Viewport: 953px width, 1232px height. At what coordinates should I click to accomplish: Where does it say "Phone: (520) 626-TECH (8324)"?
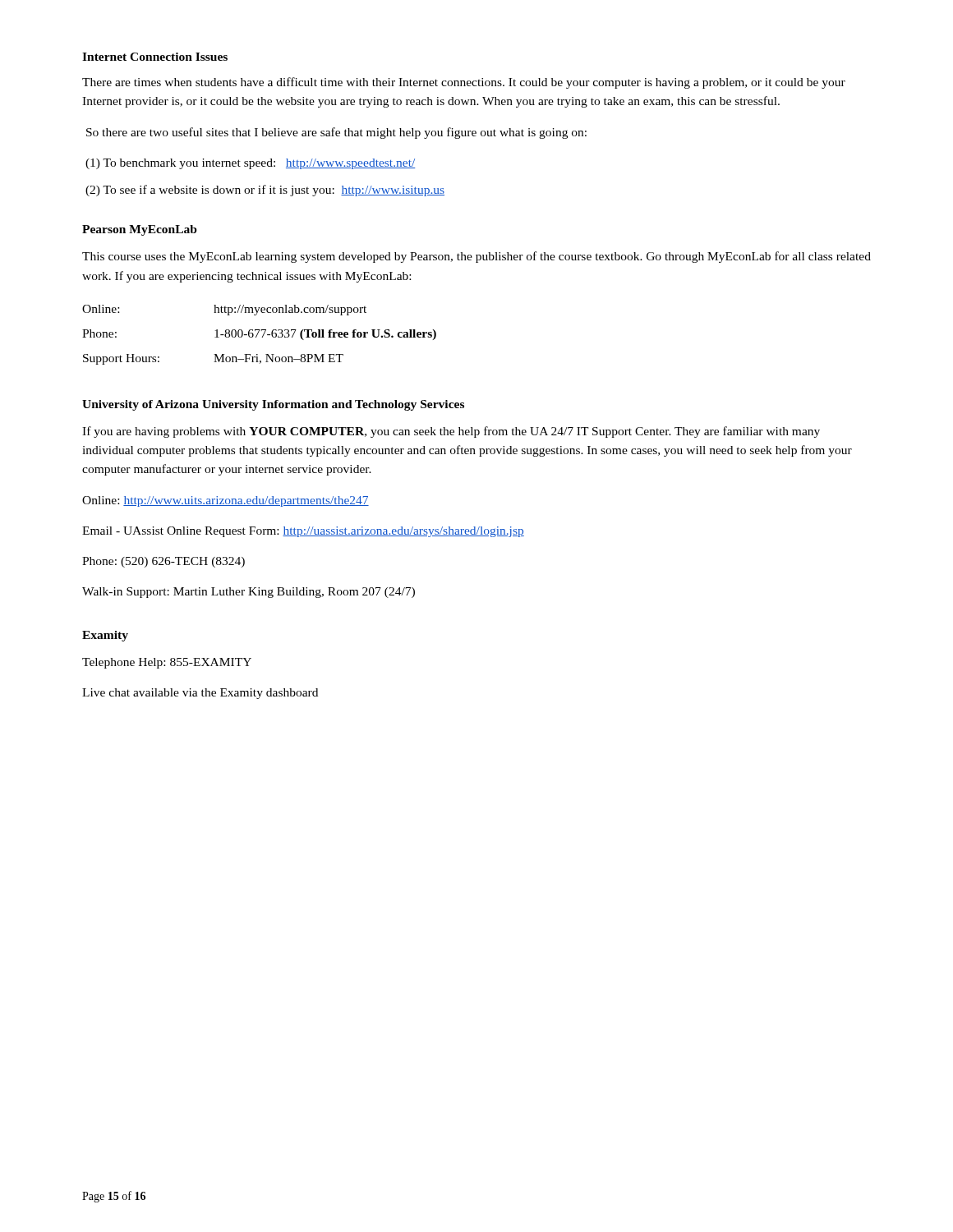(164, 561)
